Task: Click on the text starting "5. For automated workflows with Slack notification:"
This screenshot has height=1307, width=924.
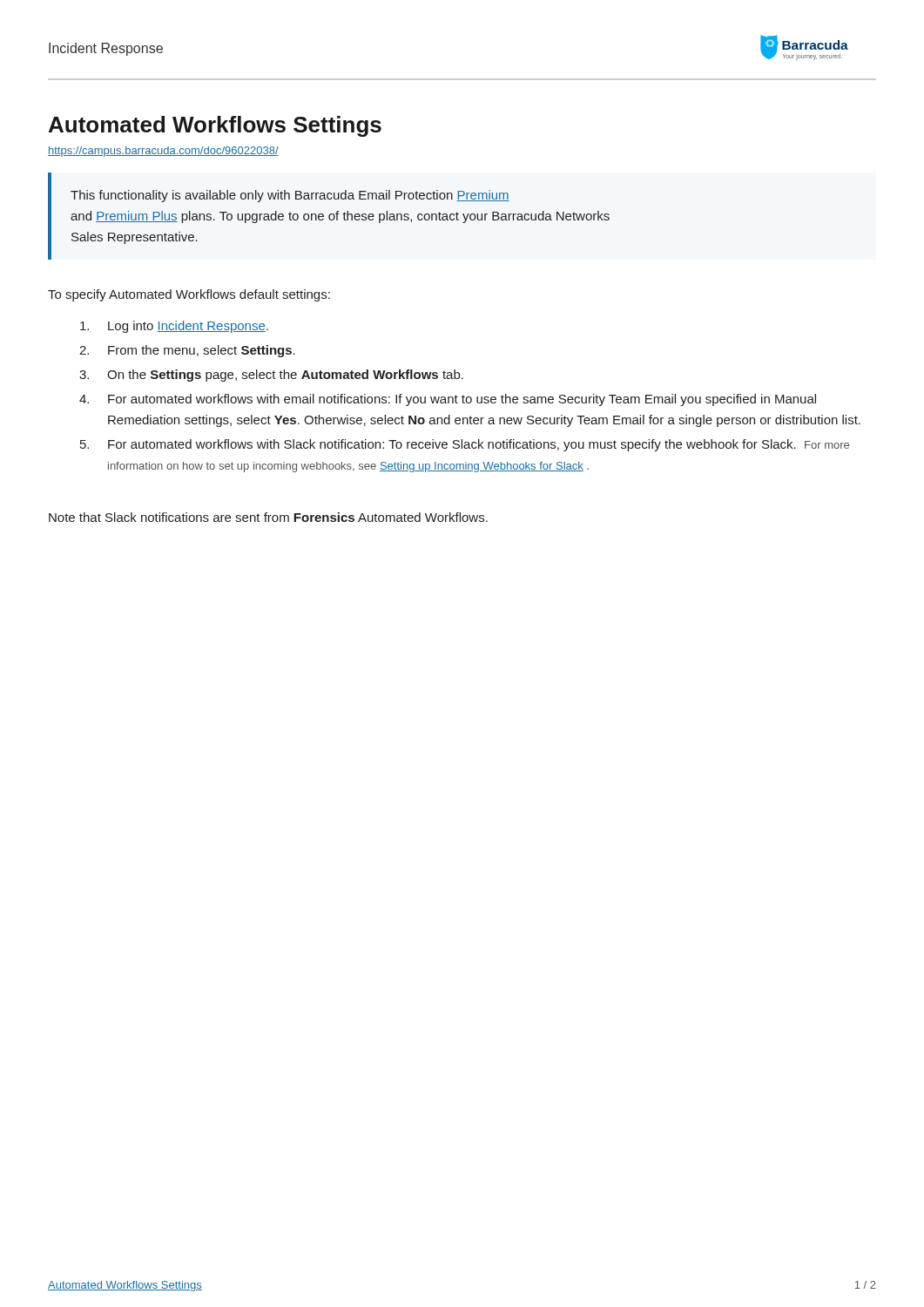Action: (470, 455)
